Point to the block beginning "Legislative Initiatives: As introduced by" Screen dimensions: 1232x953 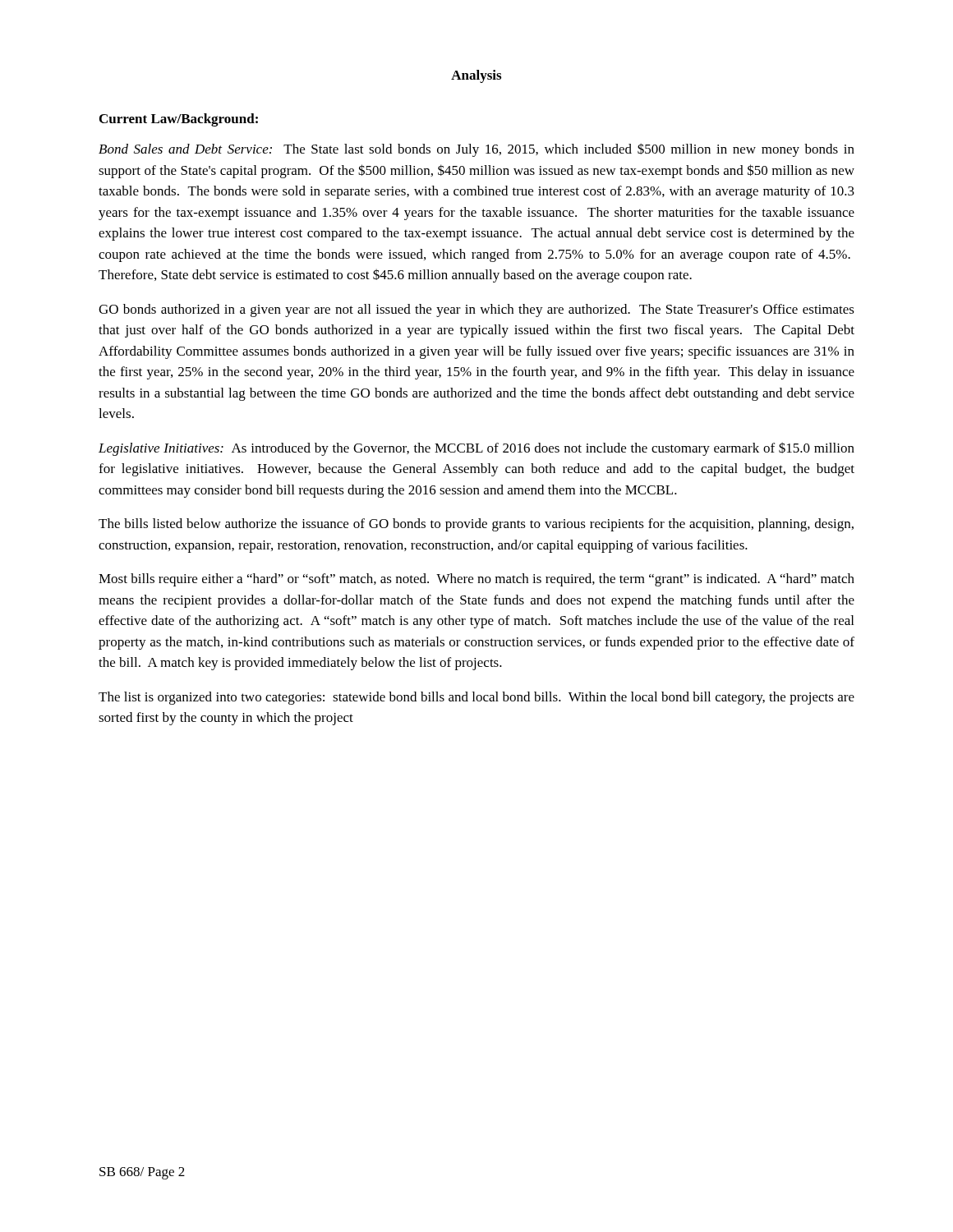[x=476, y=469]
